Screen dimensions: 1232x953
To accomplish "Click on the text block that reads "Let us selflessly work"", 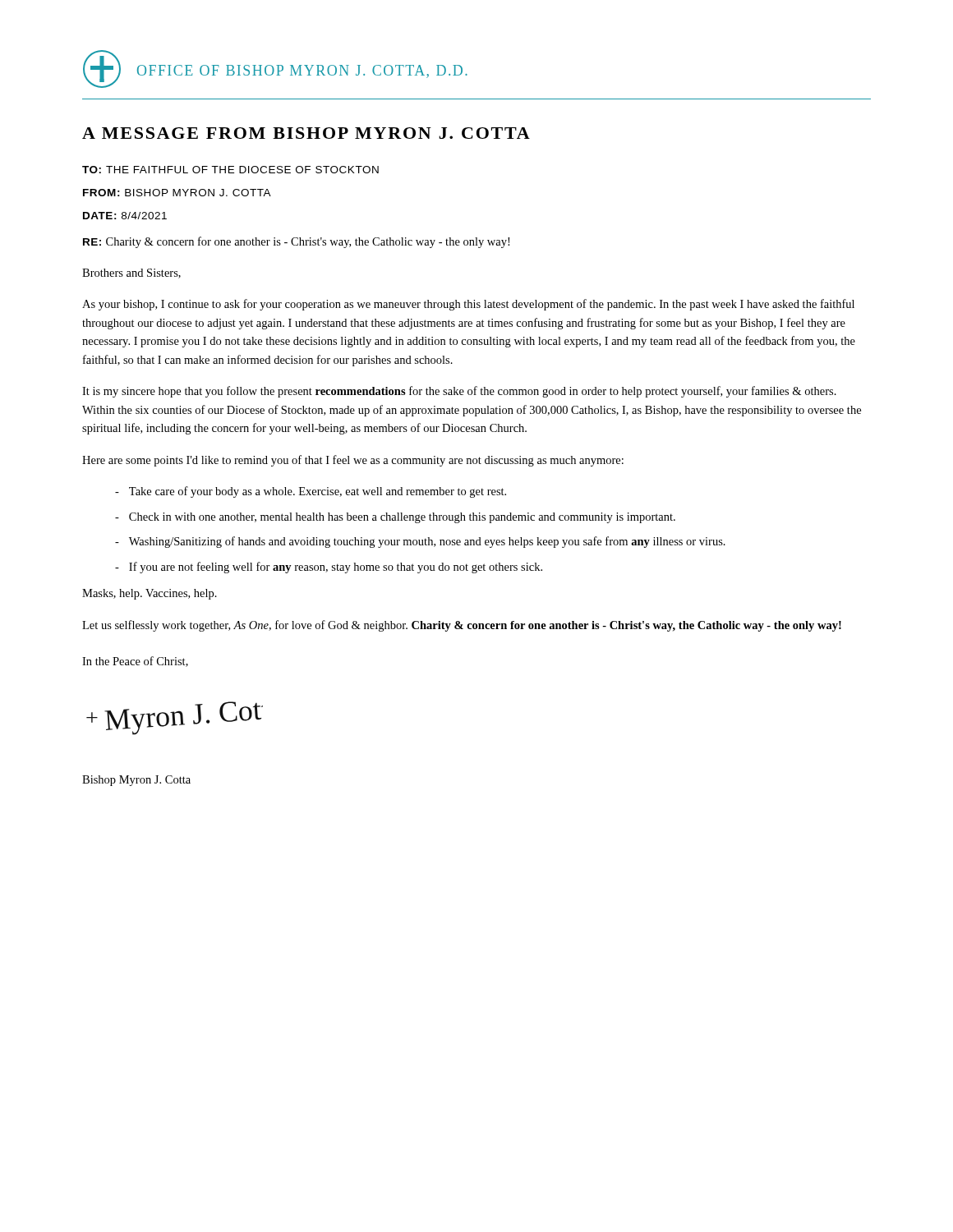I will 462,625.
